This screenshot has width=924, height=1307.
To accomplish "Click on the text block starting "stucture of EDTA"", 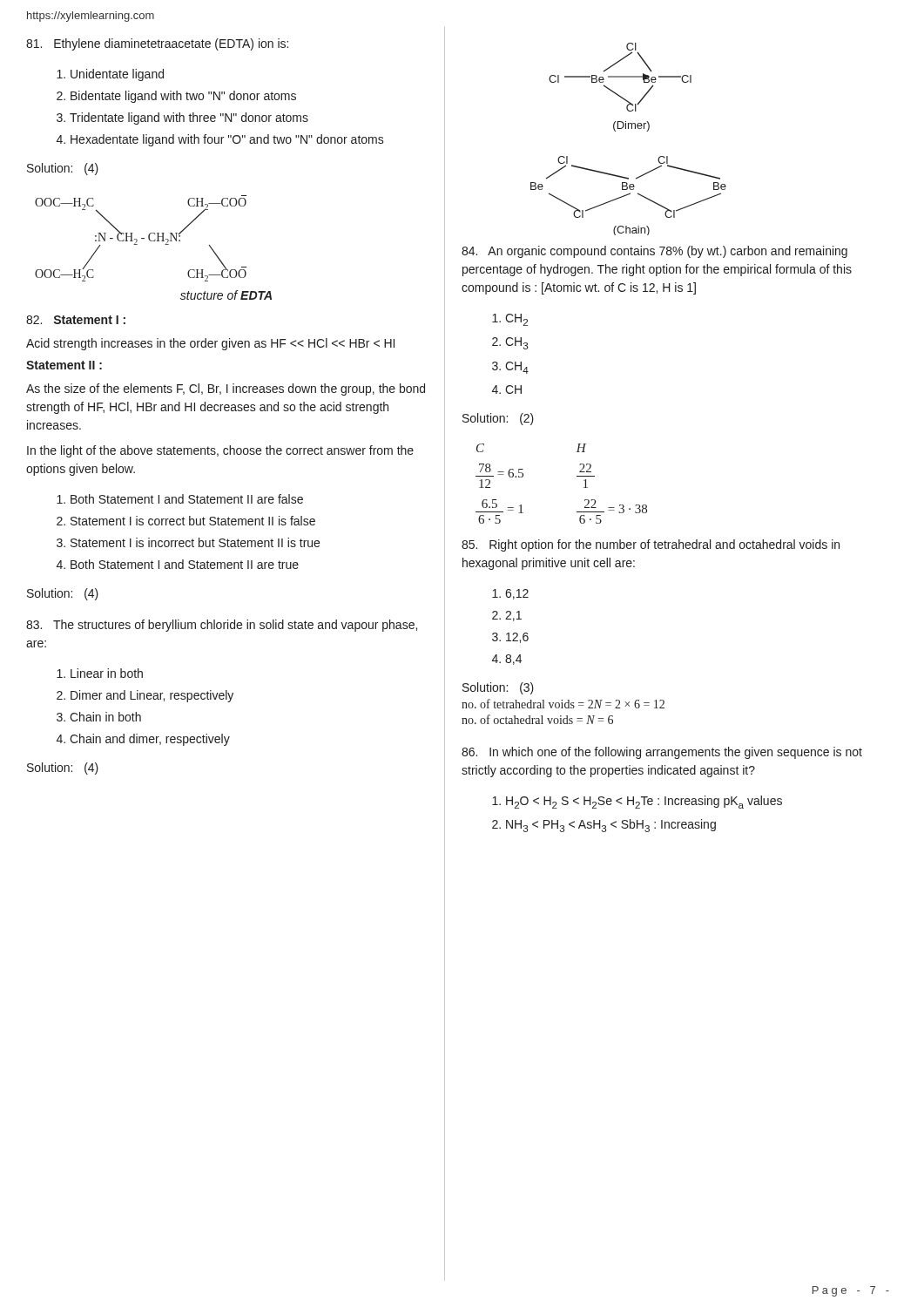I will point(226,295).
